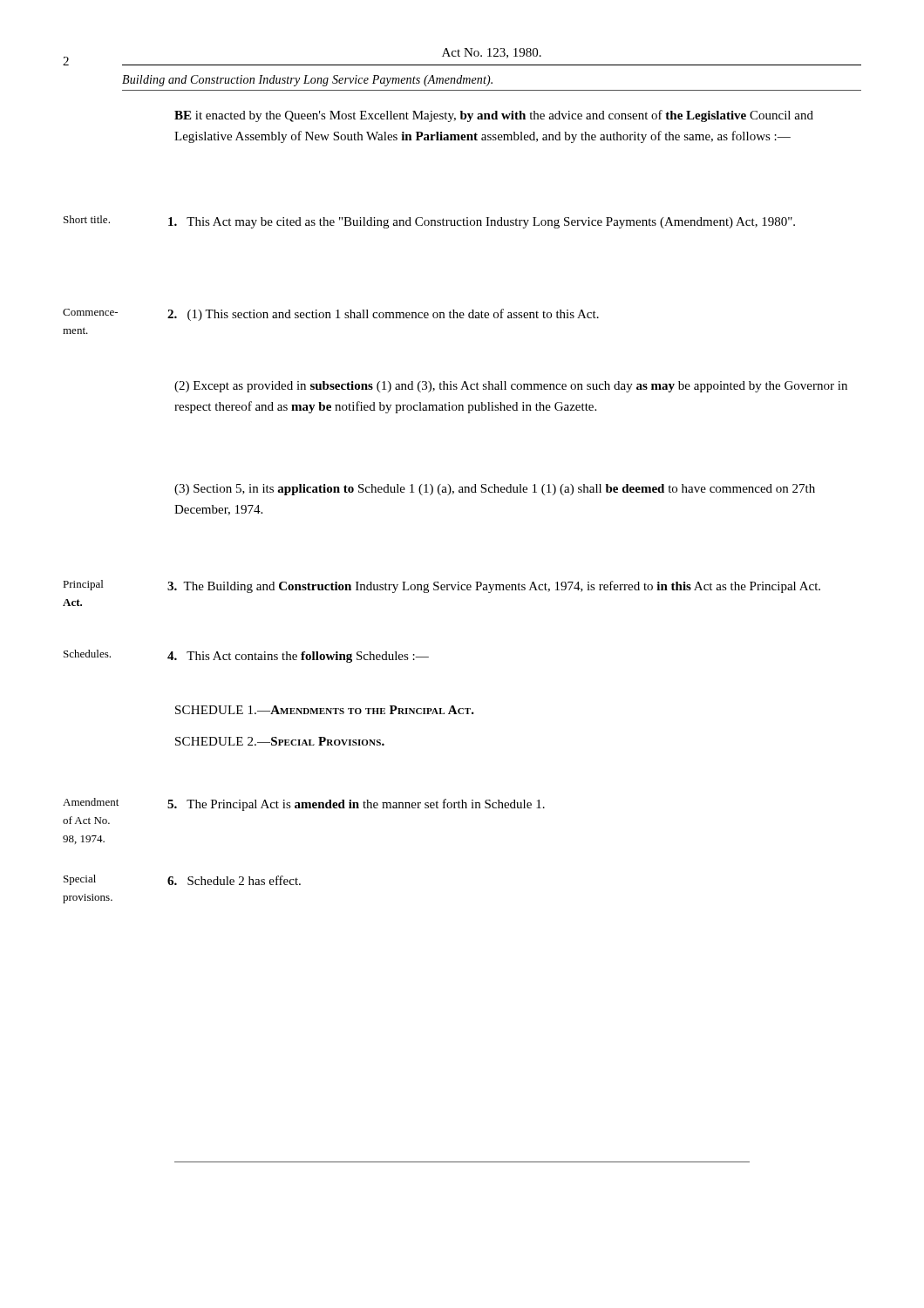Screen dimensions: 1308x924
Task: Find the region starting "(2) Except as provided in subsections (1)"
Action: pyautogui.click(x=511, y=396)
